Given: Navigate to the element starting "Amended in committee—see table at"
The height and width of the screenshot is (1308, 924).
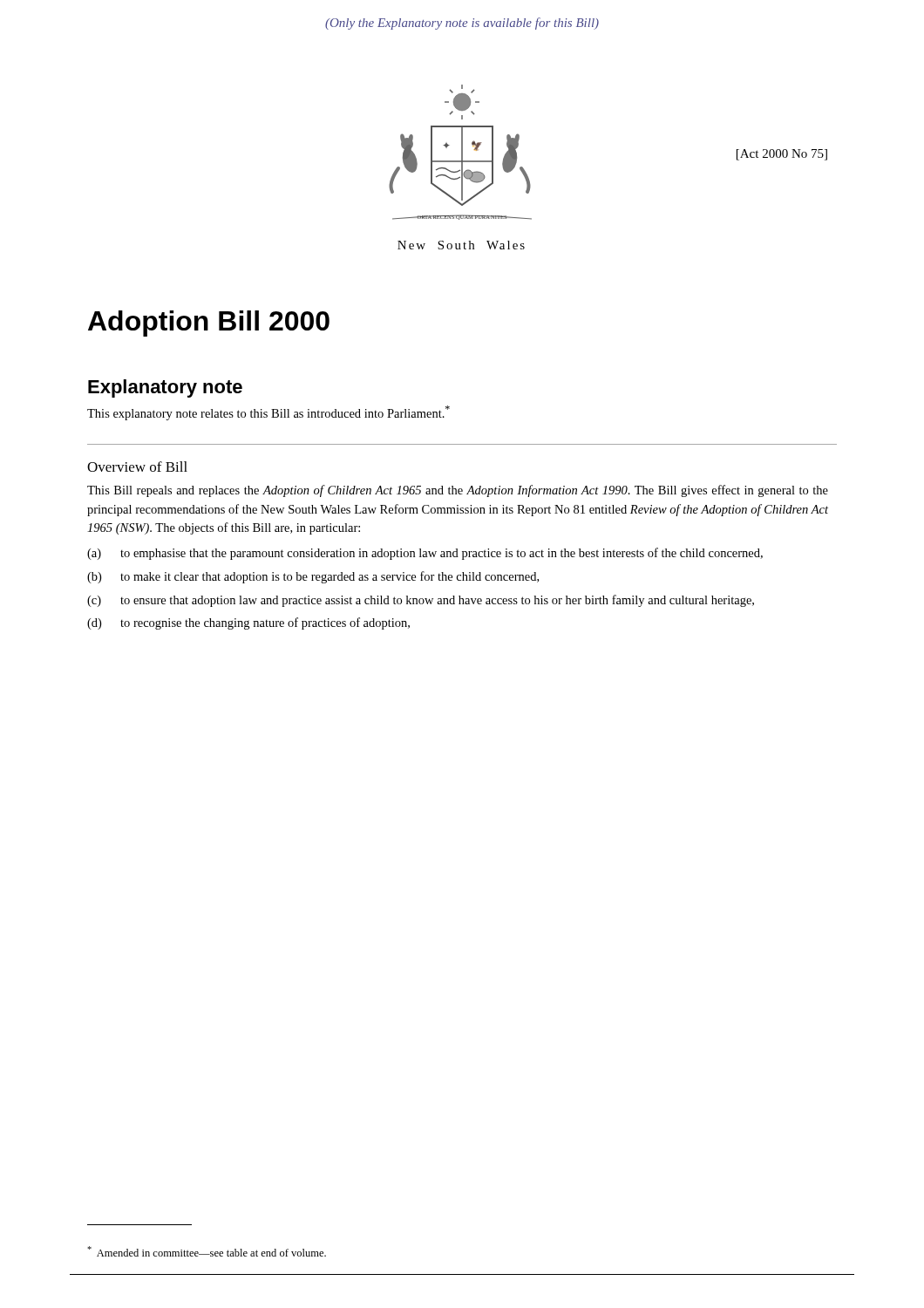Looking at the screenshot, I should pos(207,1252).
